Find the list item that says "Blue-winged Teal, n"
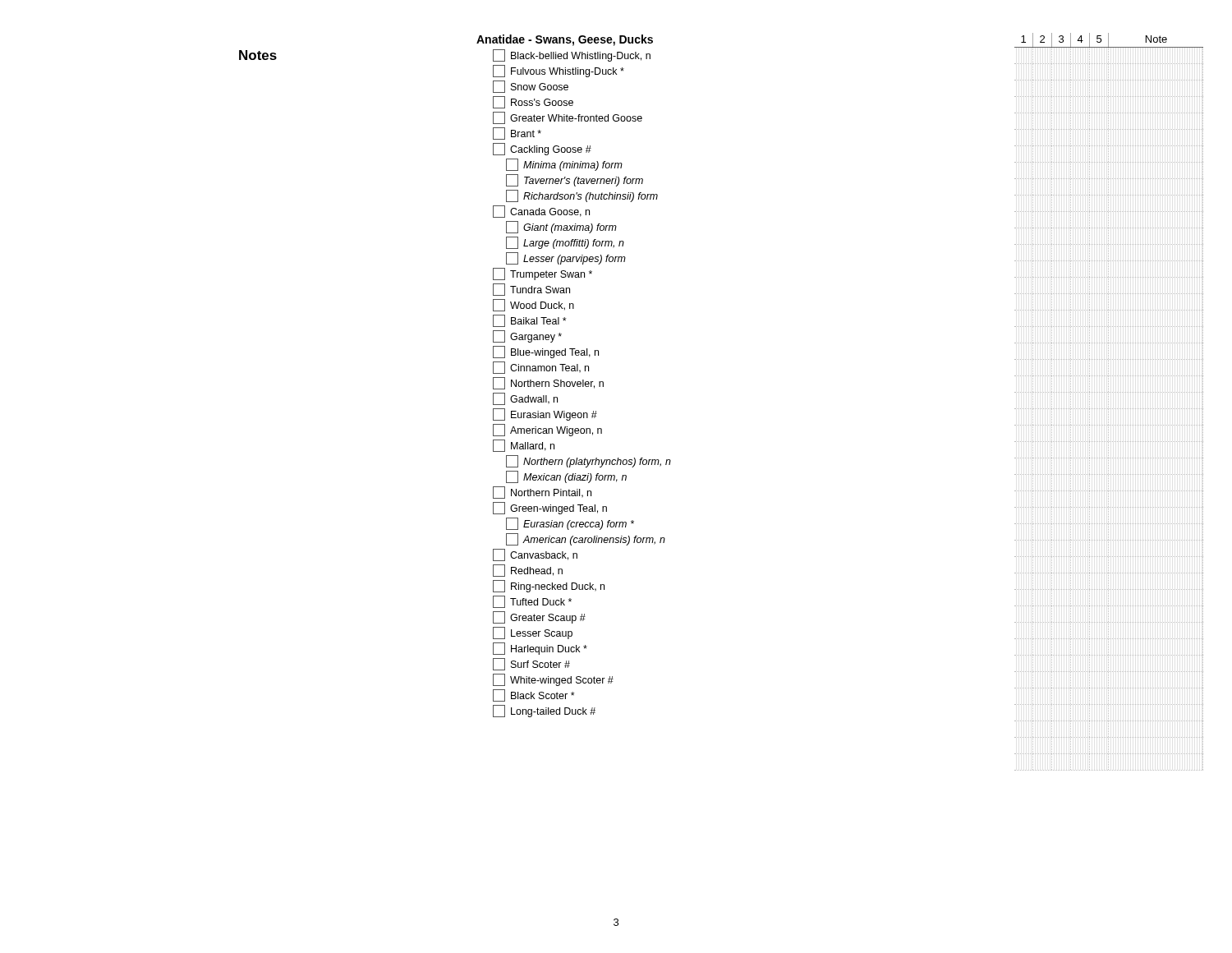Image resolution: width=1232 pixels, height=953 pixels. (546, 352)
